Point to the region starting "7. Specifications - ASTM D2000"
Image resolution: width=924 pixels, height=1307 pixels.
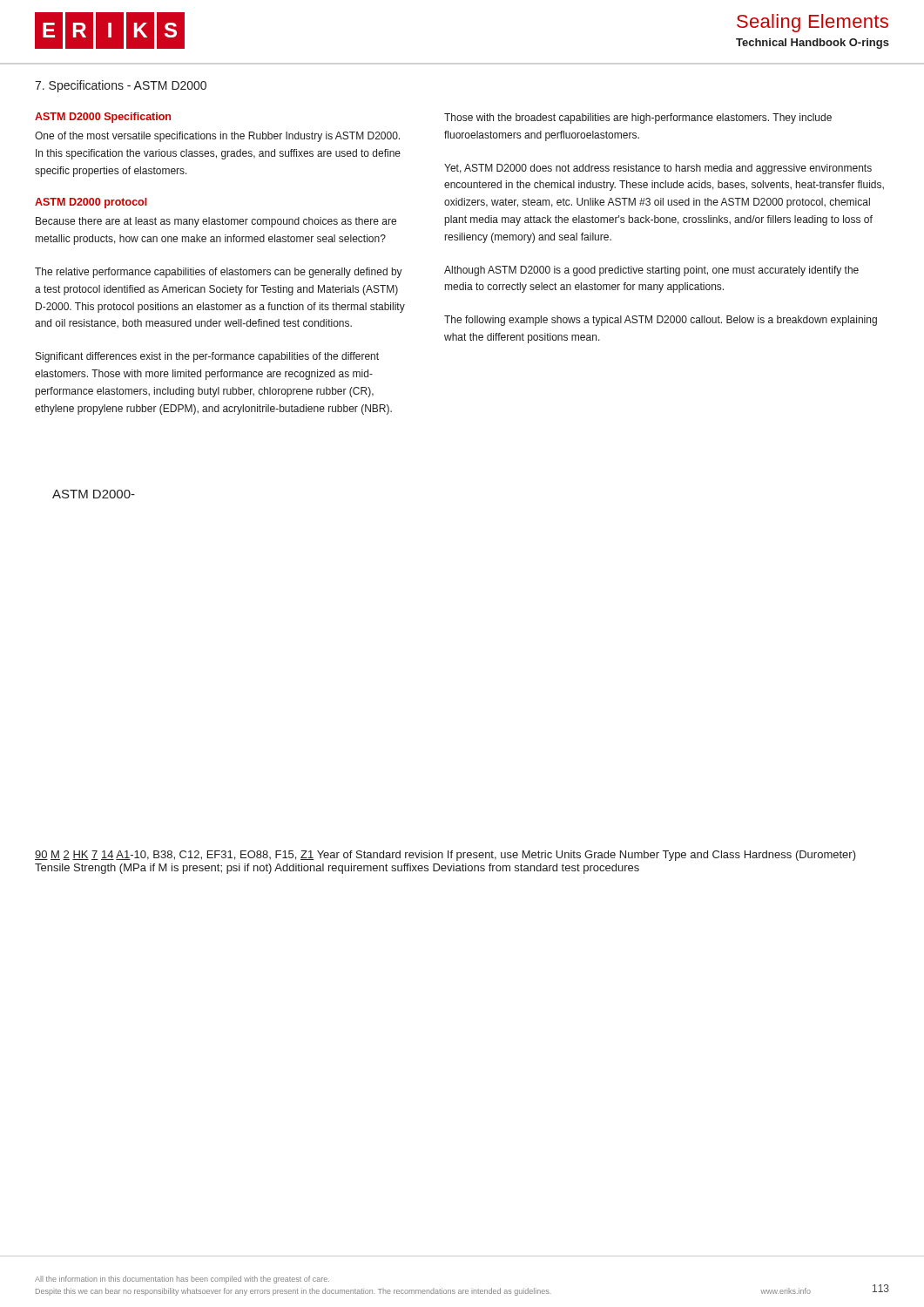121,85
